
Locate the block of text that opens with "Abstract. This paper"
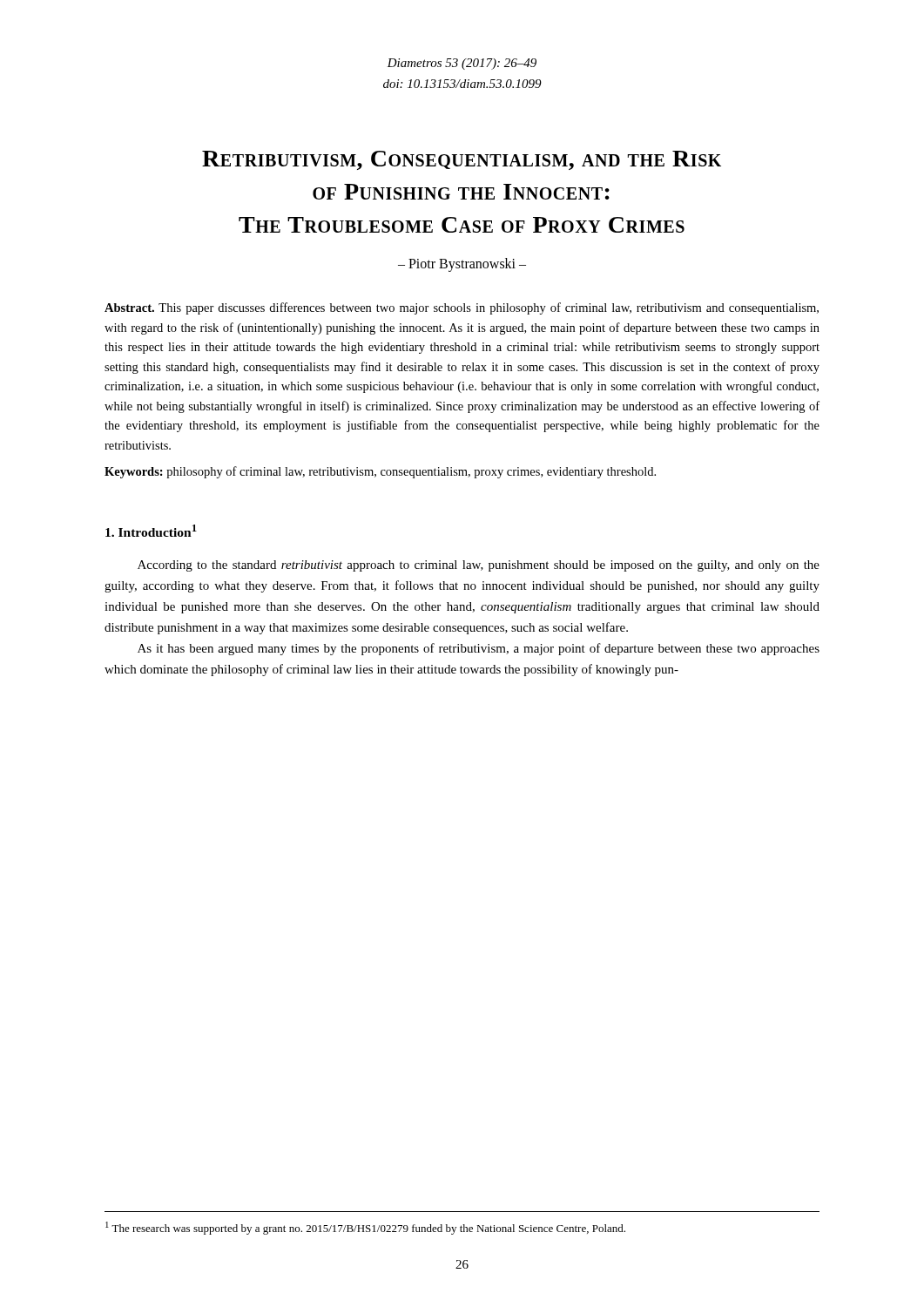462,390
